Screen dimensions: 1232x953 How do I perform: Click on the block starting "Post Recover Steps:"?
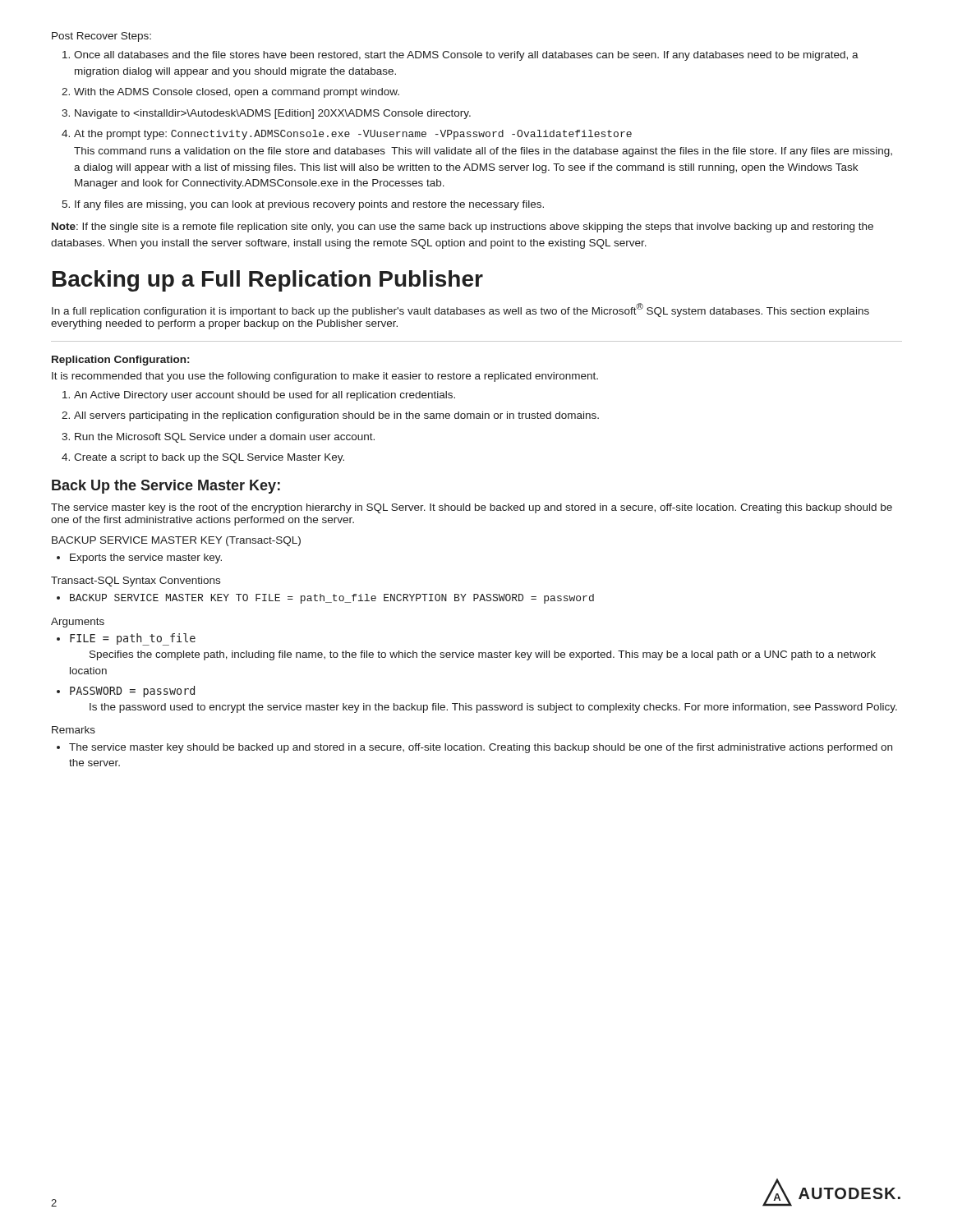coord(101,36)
